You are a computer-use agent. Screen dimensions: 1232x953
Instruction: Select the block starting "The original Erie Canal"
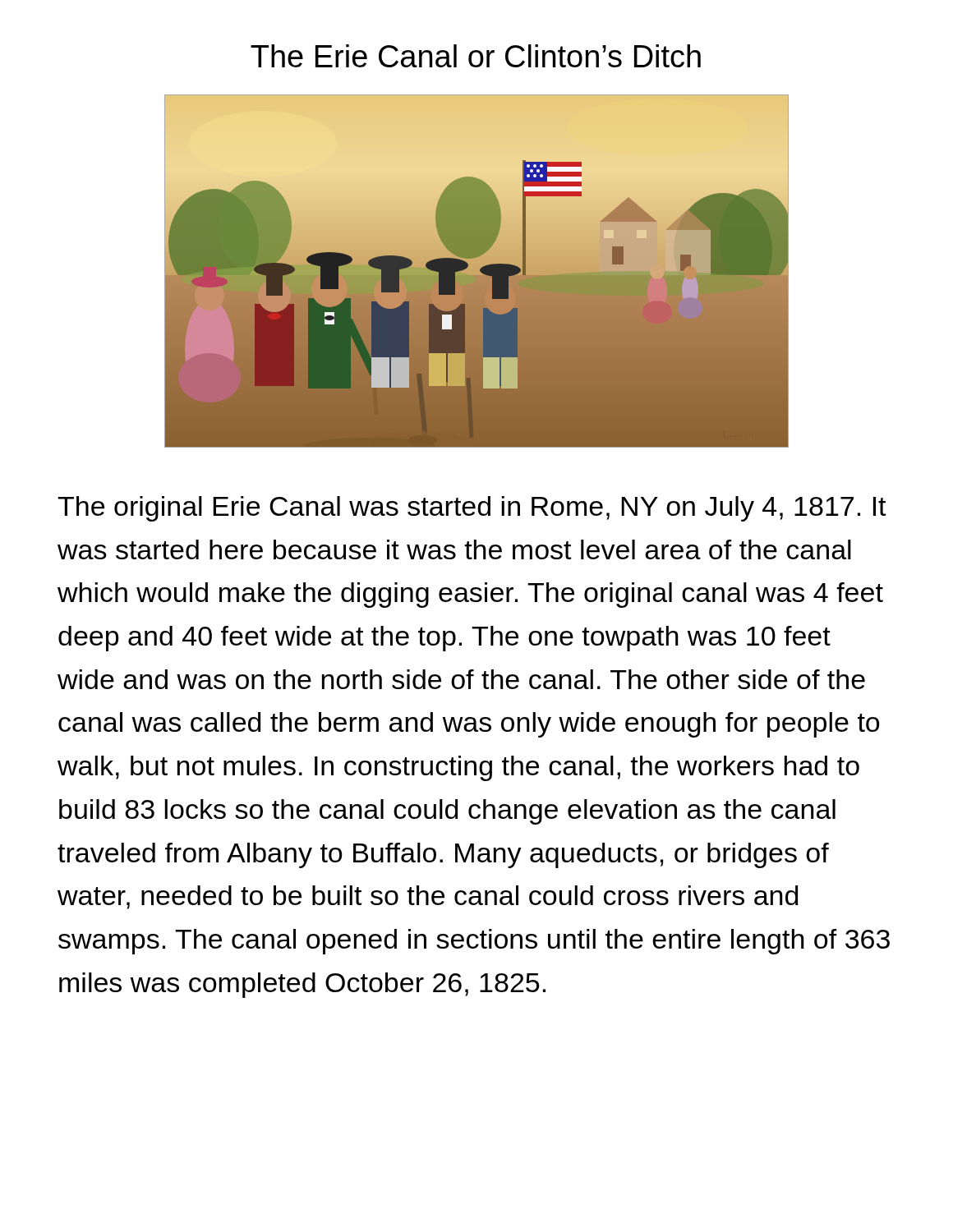[476, 744]
